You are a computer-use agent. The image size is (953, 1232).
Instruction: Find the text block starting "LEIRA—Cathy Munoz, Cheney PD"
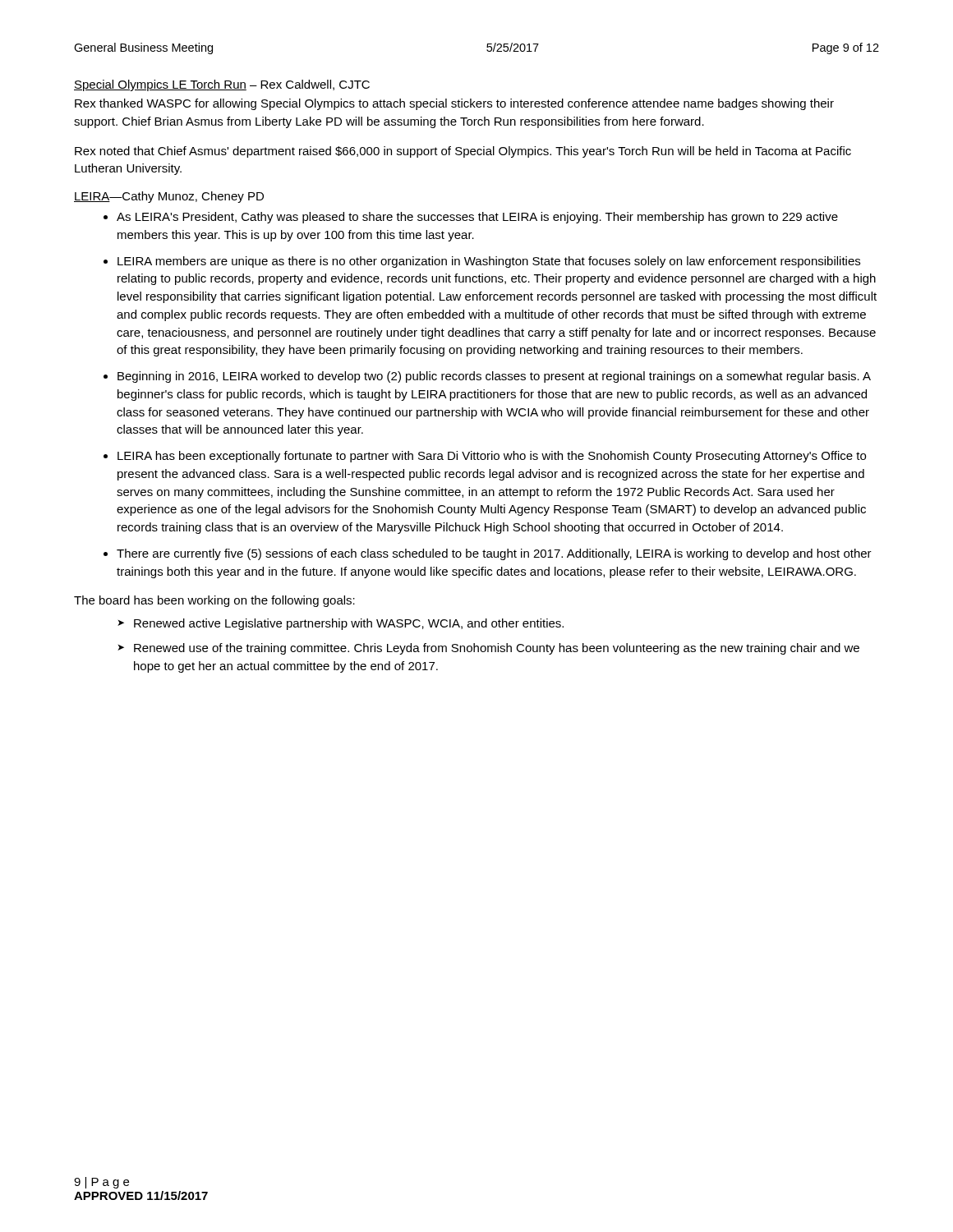pyautogui.click(x=169, y=196)
